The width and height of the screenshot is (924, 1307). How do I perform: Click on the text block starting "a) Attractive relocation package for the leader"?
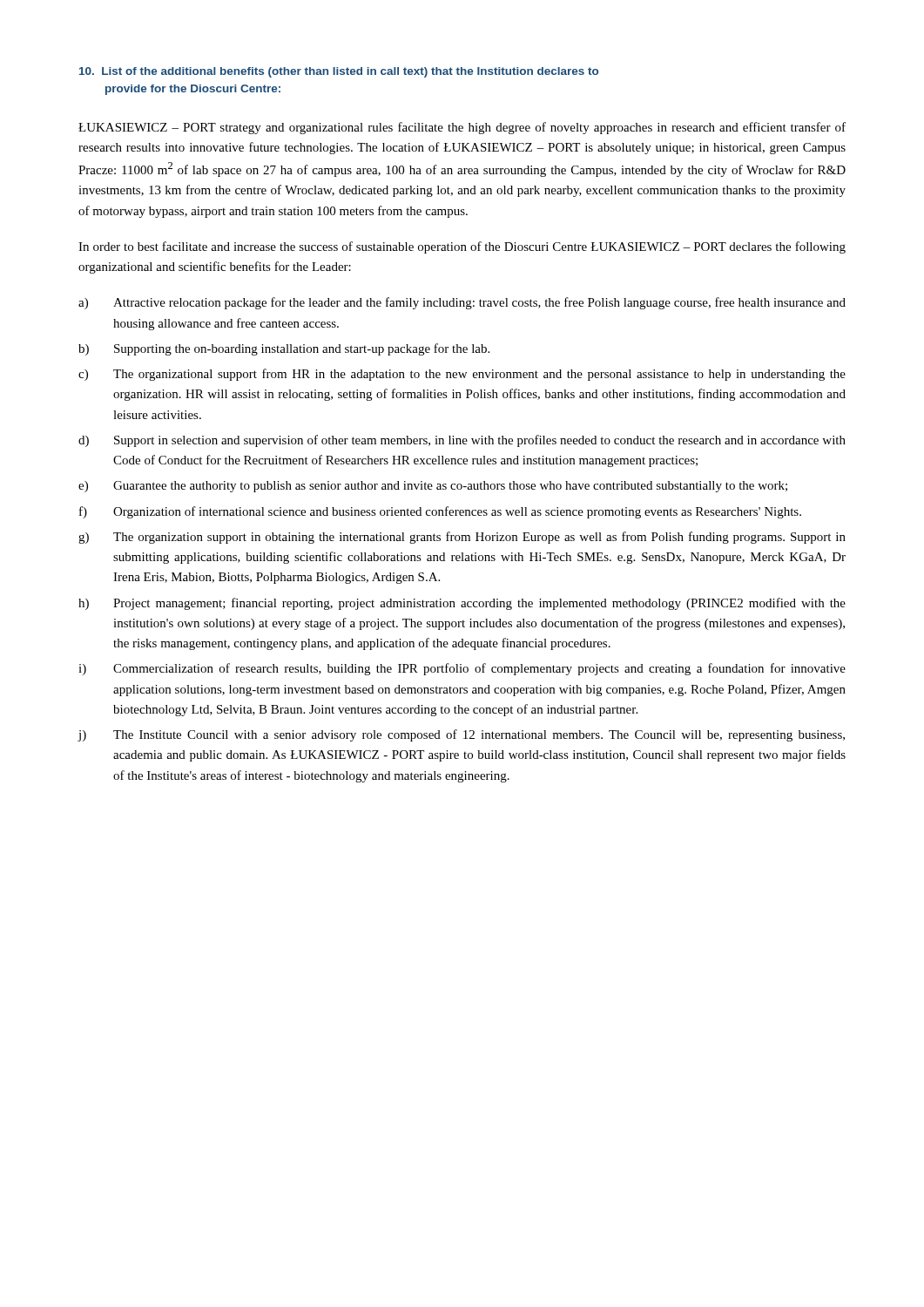(462, 313)
